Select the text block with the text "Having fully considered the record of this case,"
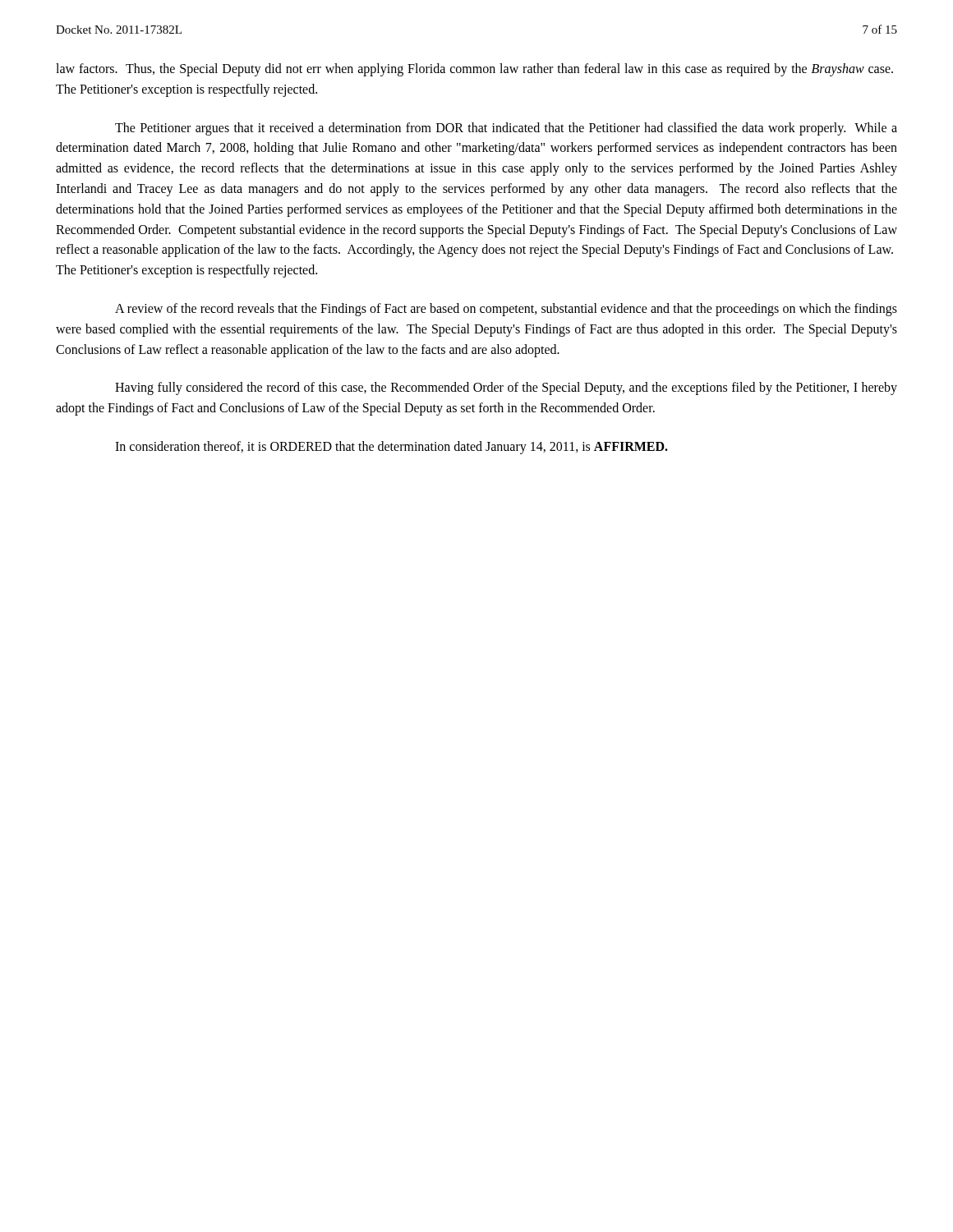Screen dimensions: 1232x953 pyautogui.click(x=476, y=398)
